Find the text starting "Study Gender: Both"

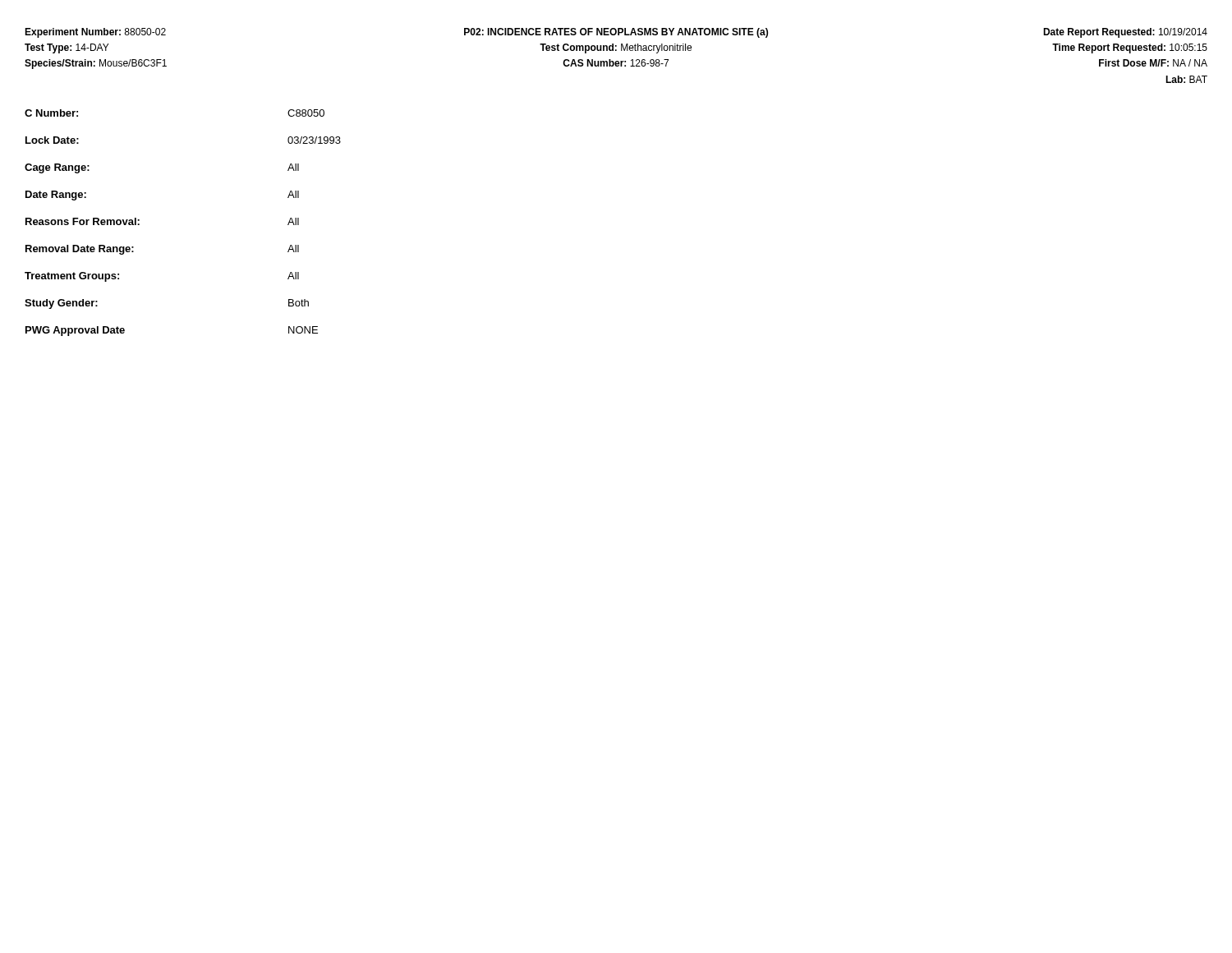click(62, 304)
